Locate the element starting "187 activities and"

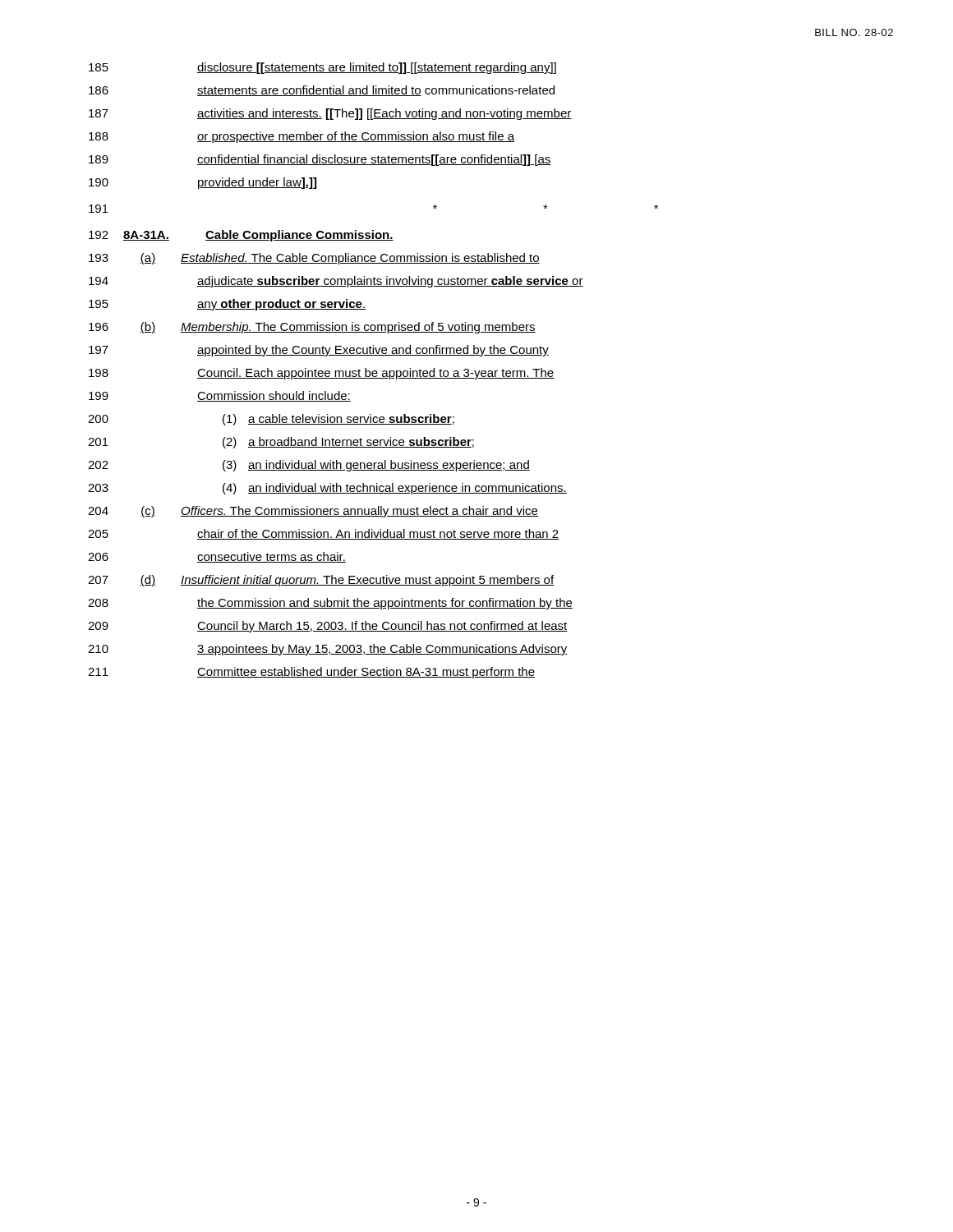(x=476, y=113)
